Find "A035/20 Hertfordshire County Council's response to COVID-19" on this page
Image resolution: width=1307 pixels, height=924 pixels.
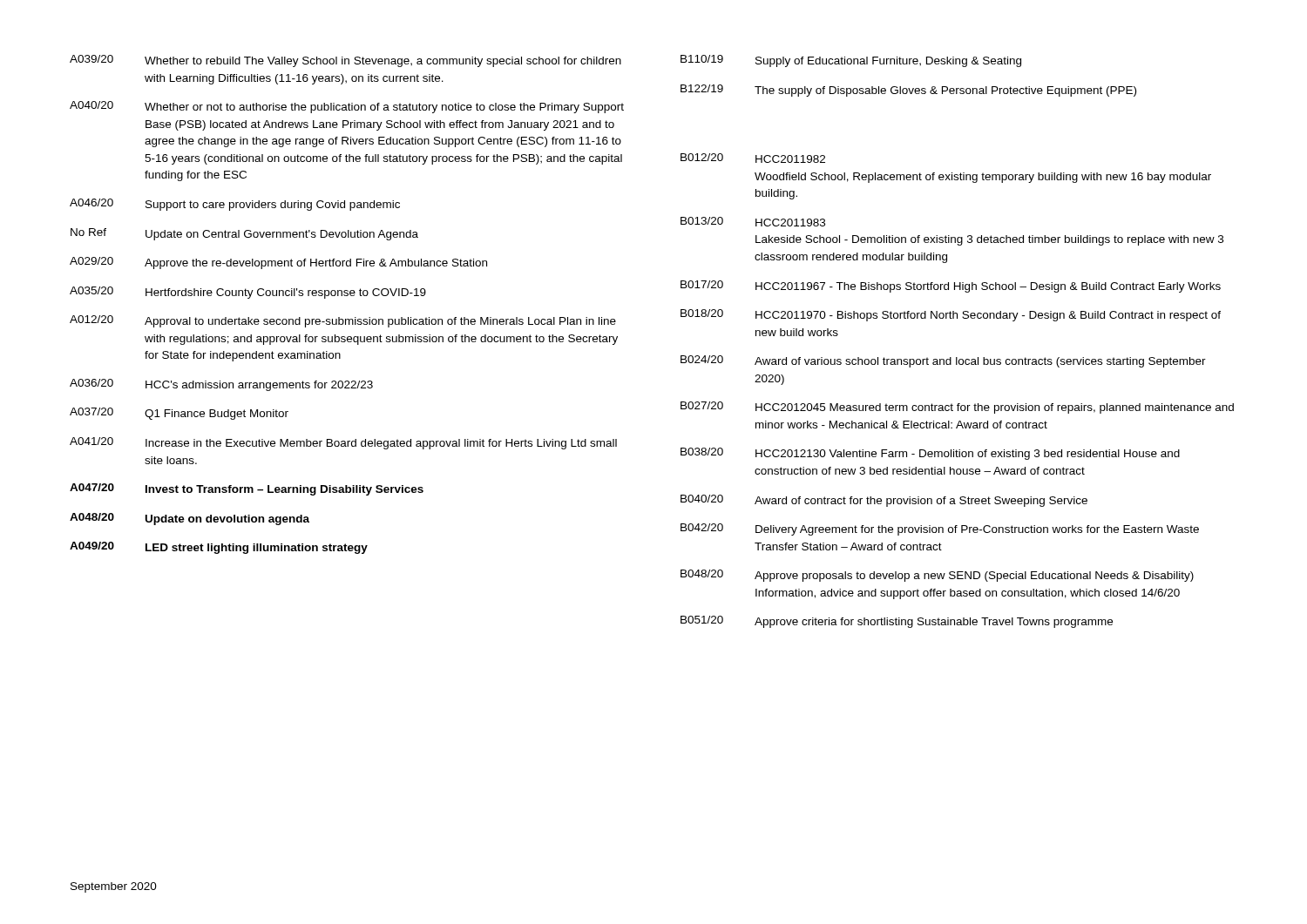[248, 292]
